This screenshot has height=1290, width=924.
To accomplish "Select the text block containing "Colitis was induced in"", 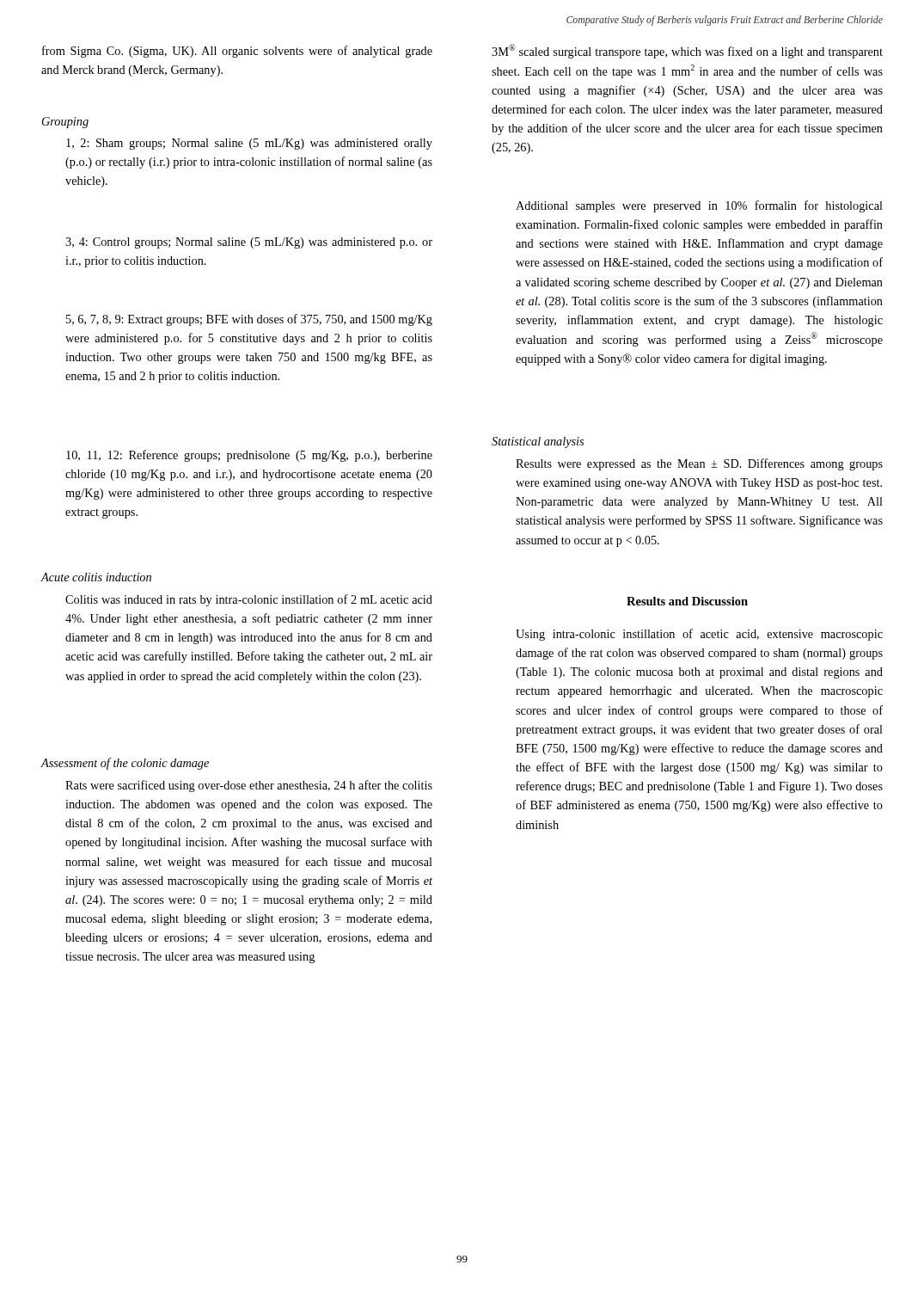I will 237,638.
